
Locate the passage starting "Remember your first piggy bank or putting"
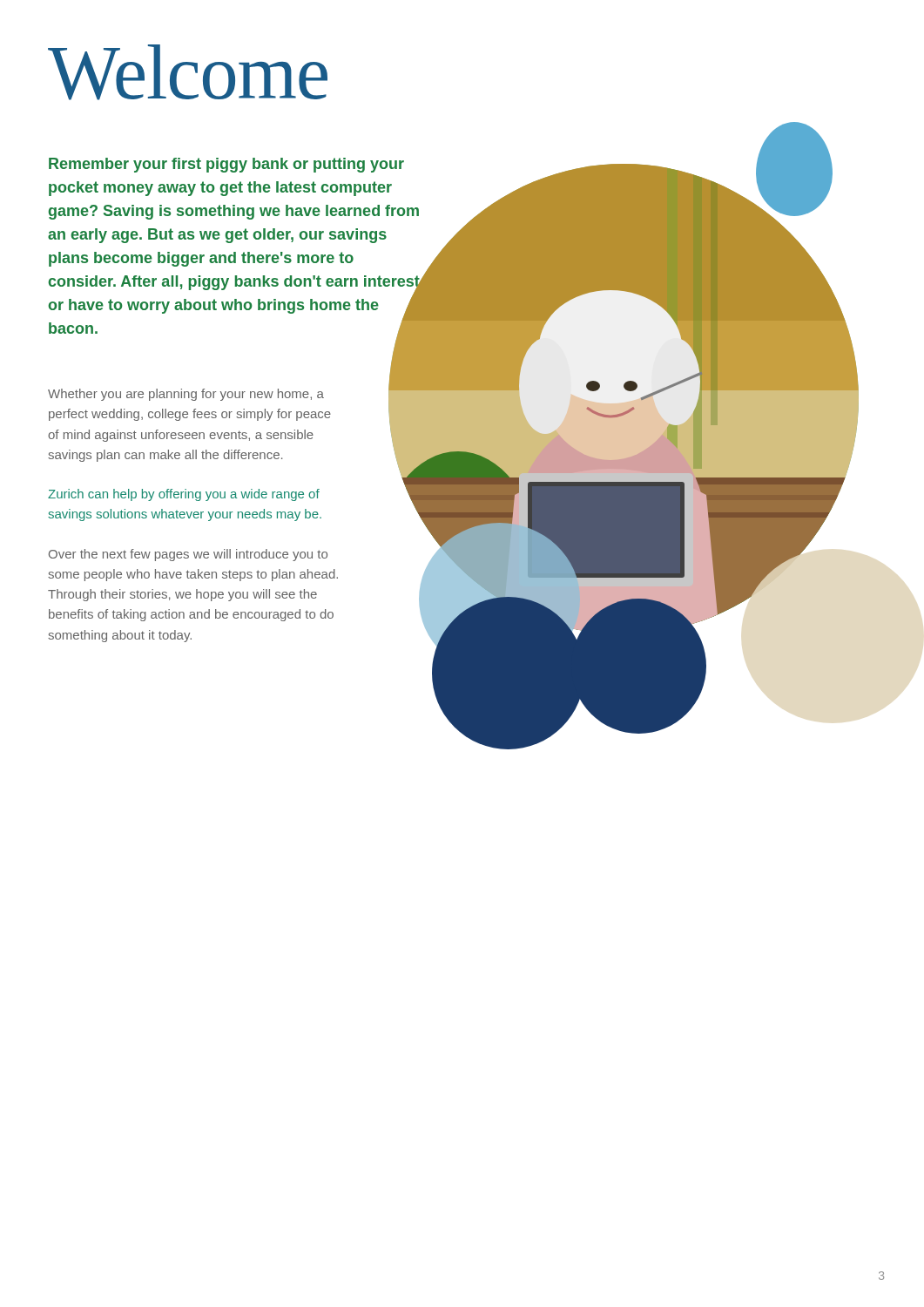tap(234, 246)
